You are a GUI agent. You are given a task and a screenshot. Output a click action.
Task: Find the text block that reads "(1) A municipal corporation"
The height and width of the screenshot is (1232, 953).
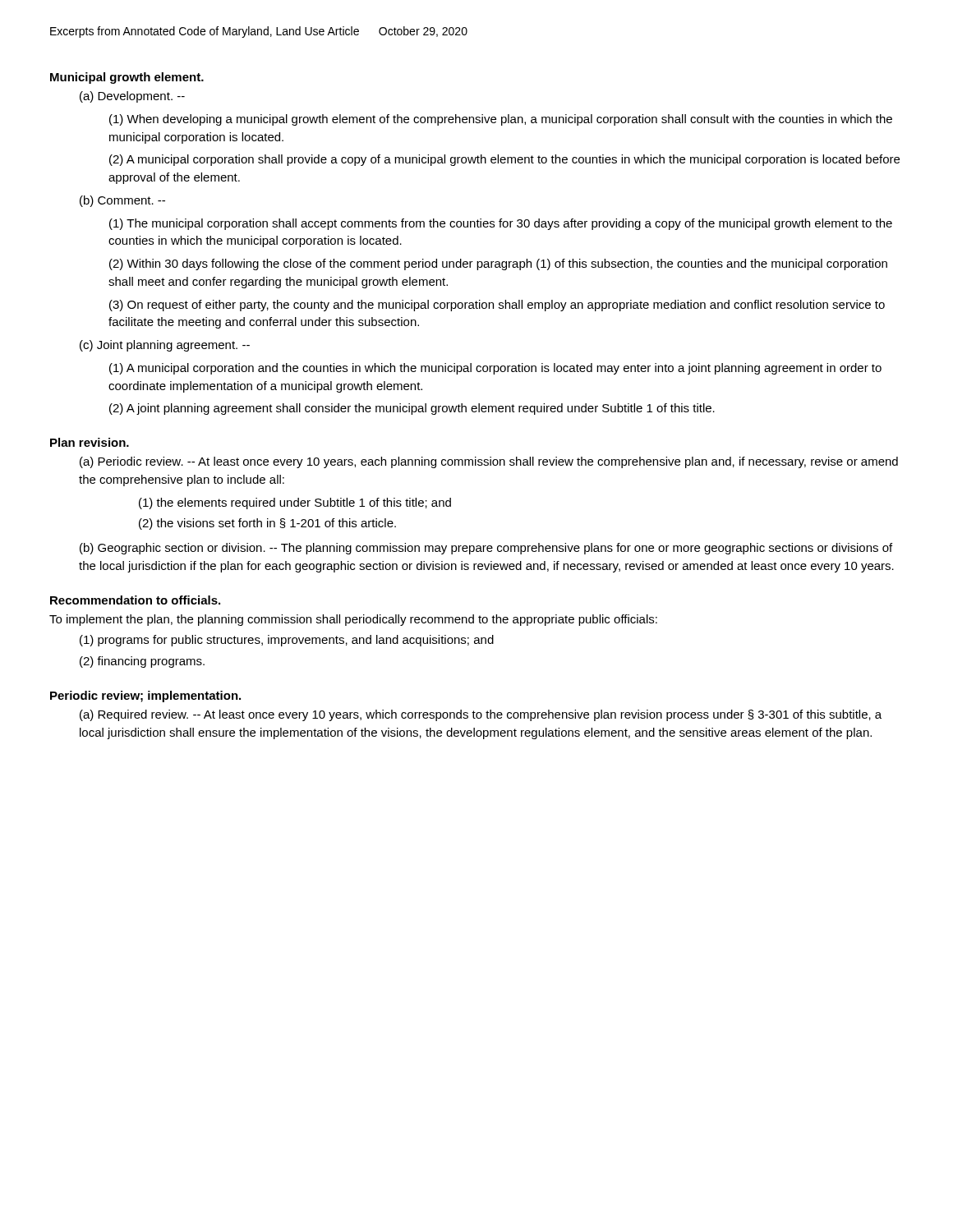click(506, 377)
